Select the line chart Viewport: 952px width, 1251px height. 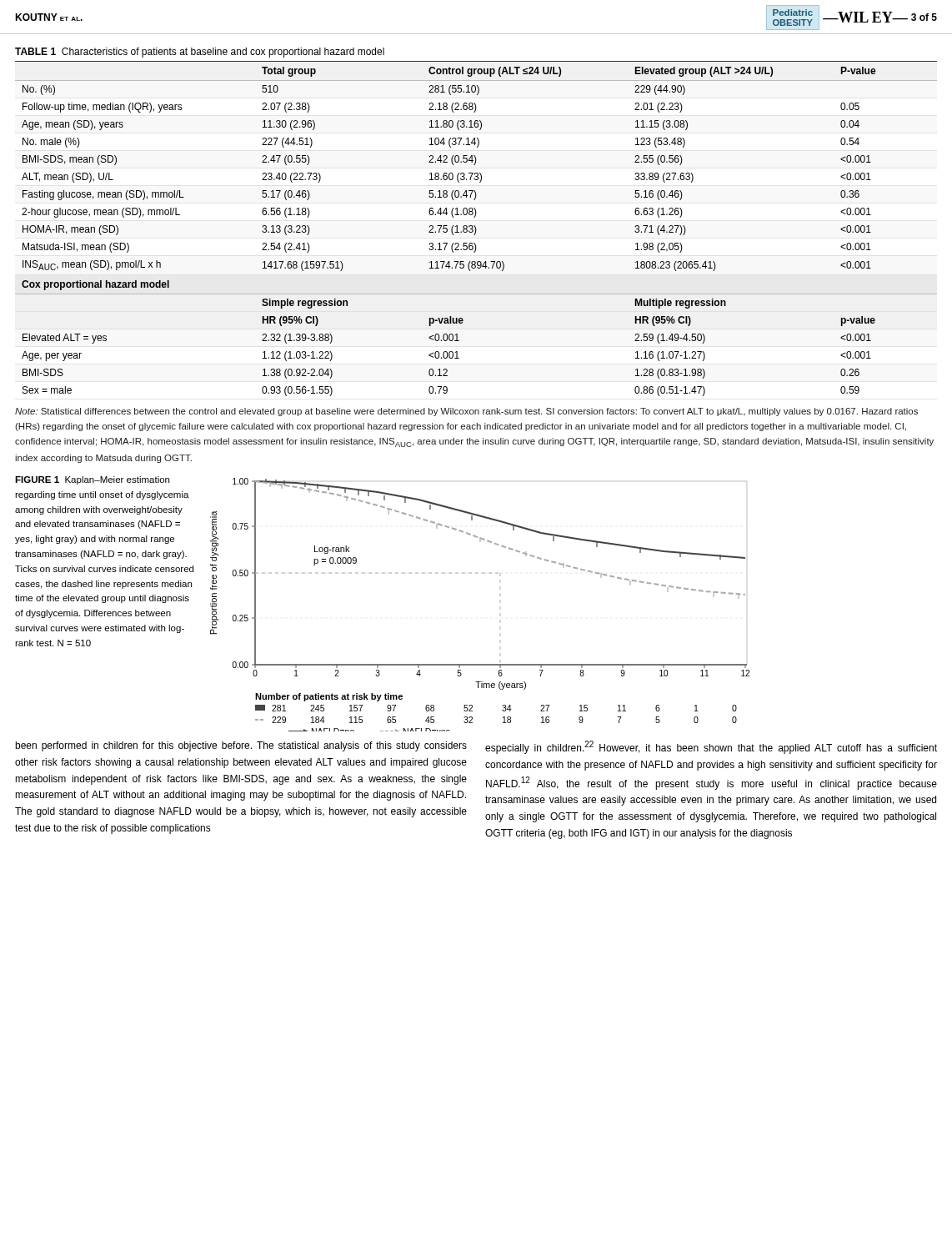click(571, 602)
